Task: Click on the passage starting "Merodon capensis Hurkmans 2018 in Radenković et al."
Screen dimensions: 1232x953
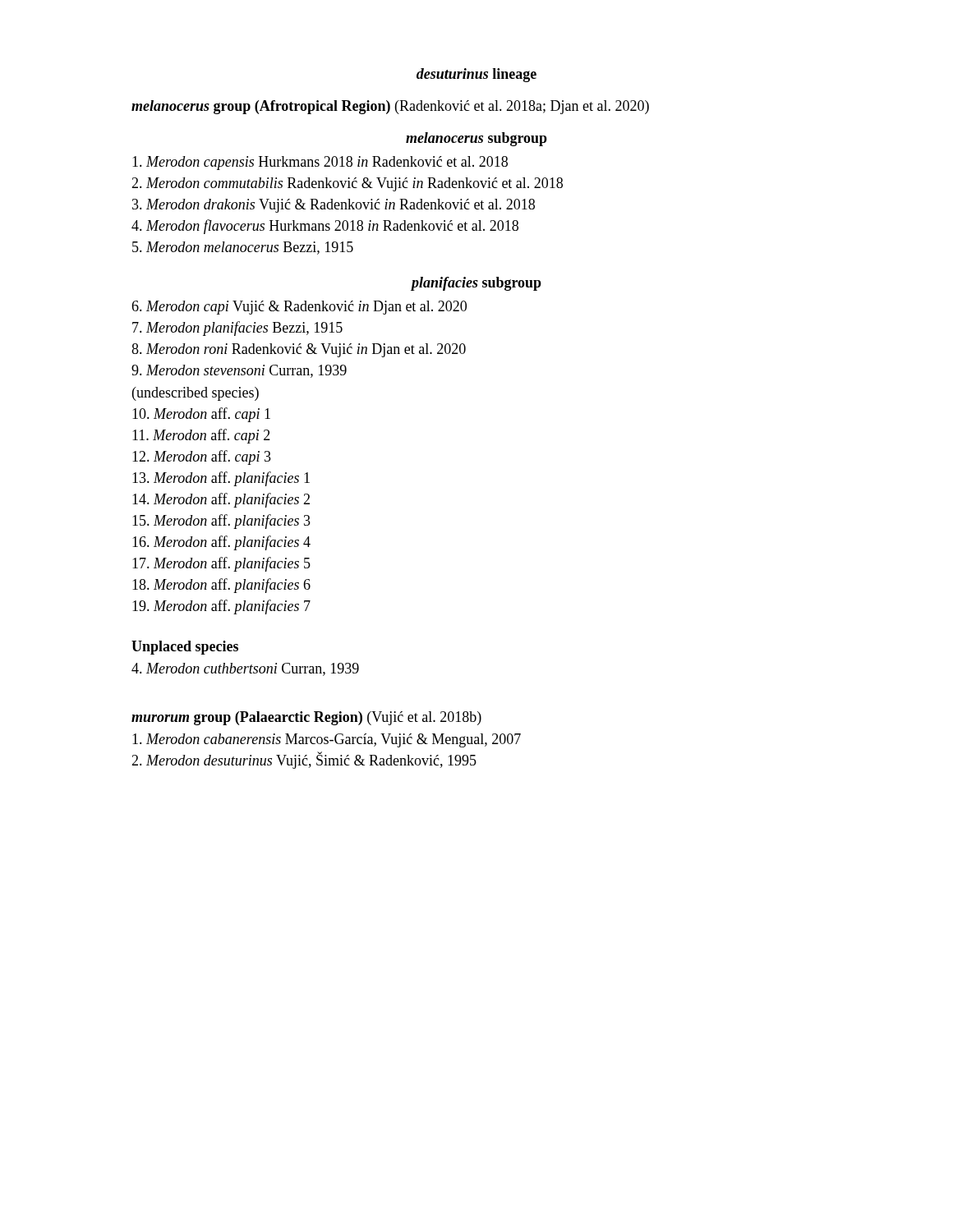Action: point(320,162)
